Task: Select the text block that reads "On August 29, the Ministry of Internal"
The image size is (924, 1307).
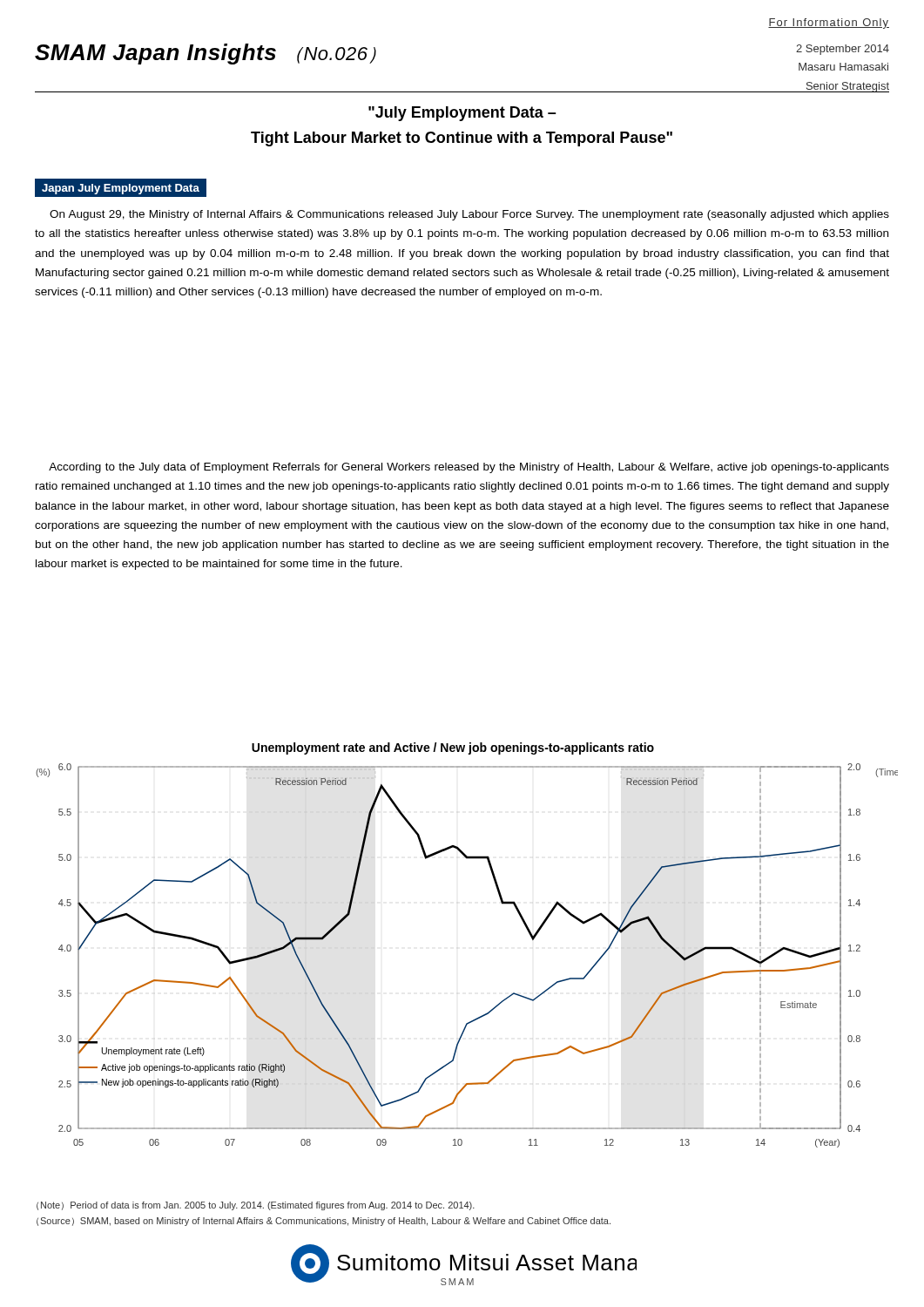Action: click(462, 253)
